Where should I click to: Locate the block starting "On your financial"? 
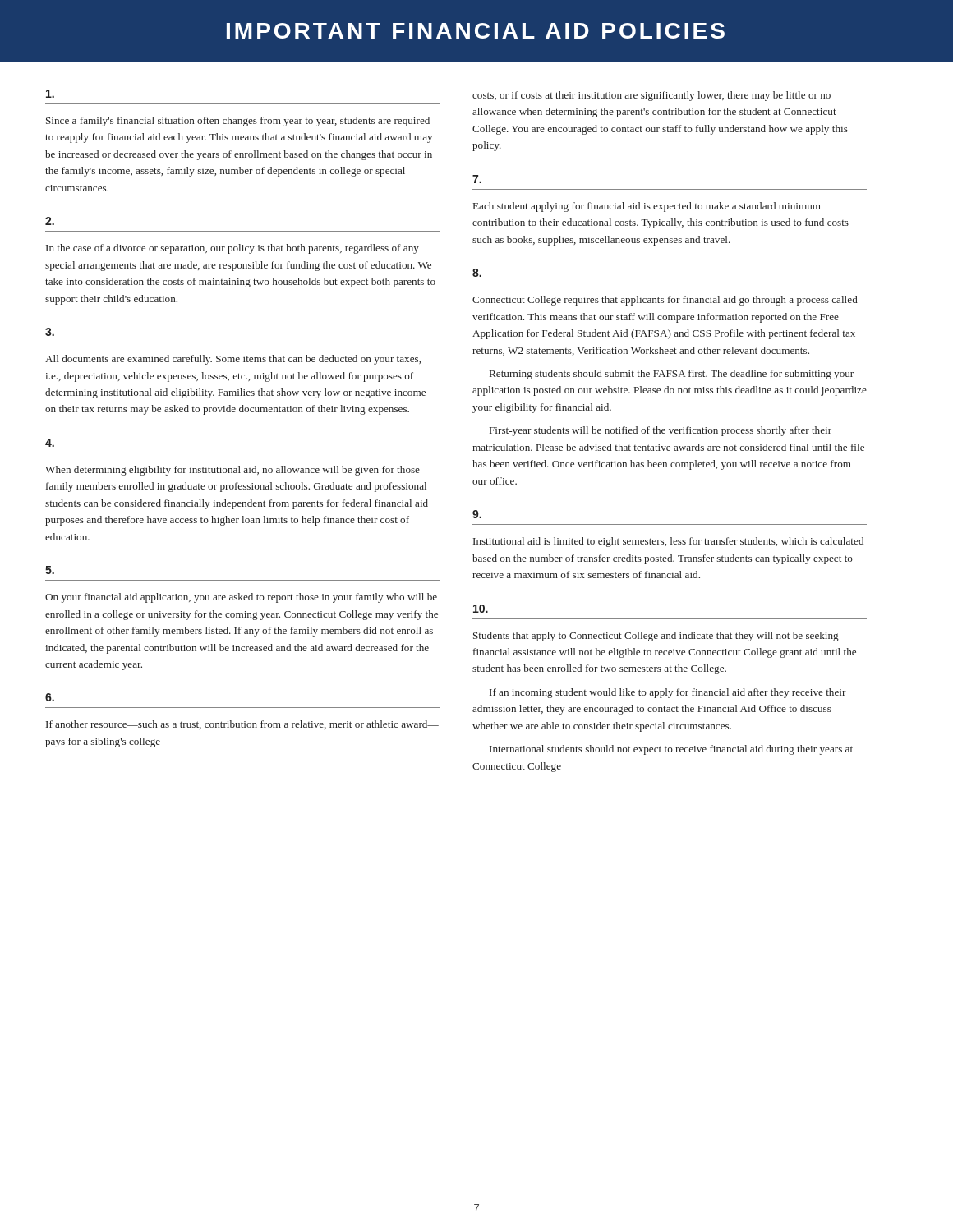(x=242, y=630)
